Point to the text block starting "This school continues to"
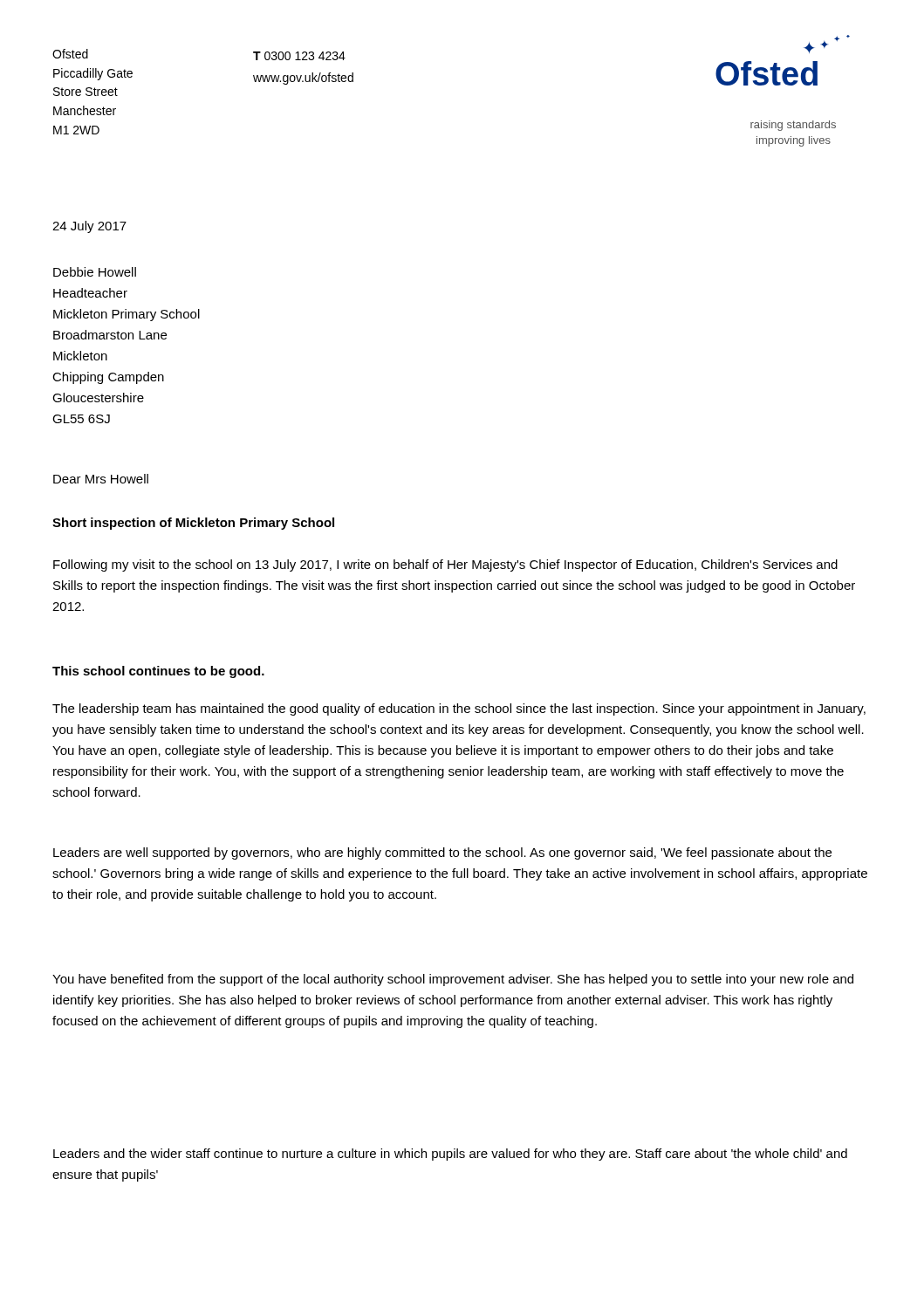Image resolution: width=924 pixels, height=1309 pixels. coord(159,671)
